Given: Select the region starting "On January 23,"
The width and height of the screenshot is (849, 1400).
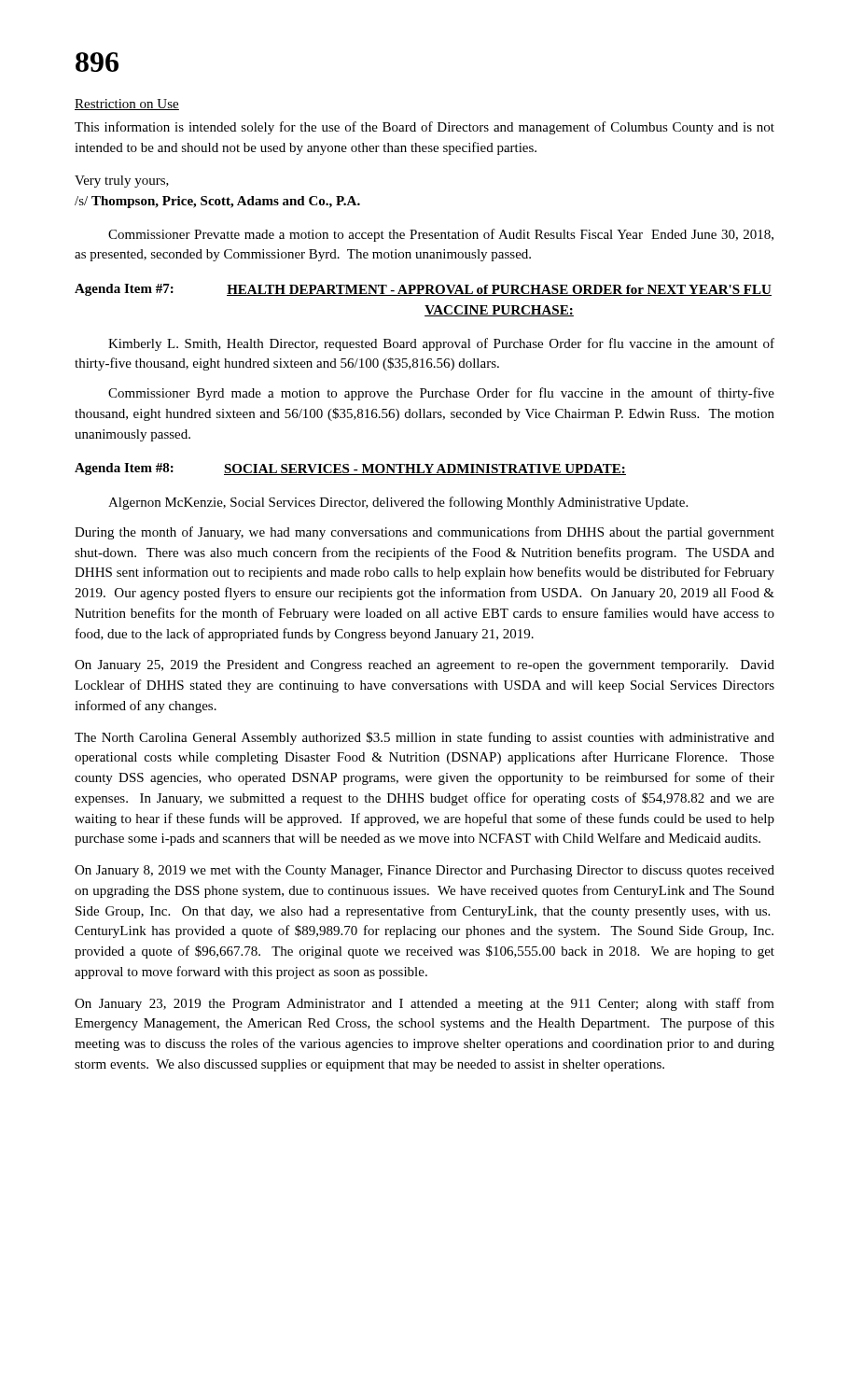Looking at the screenshot, I should coord(424,1034).
